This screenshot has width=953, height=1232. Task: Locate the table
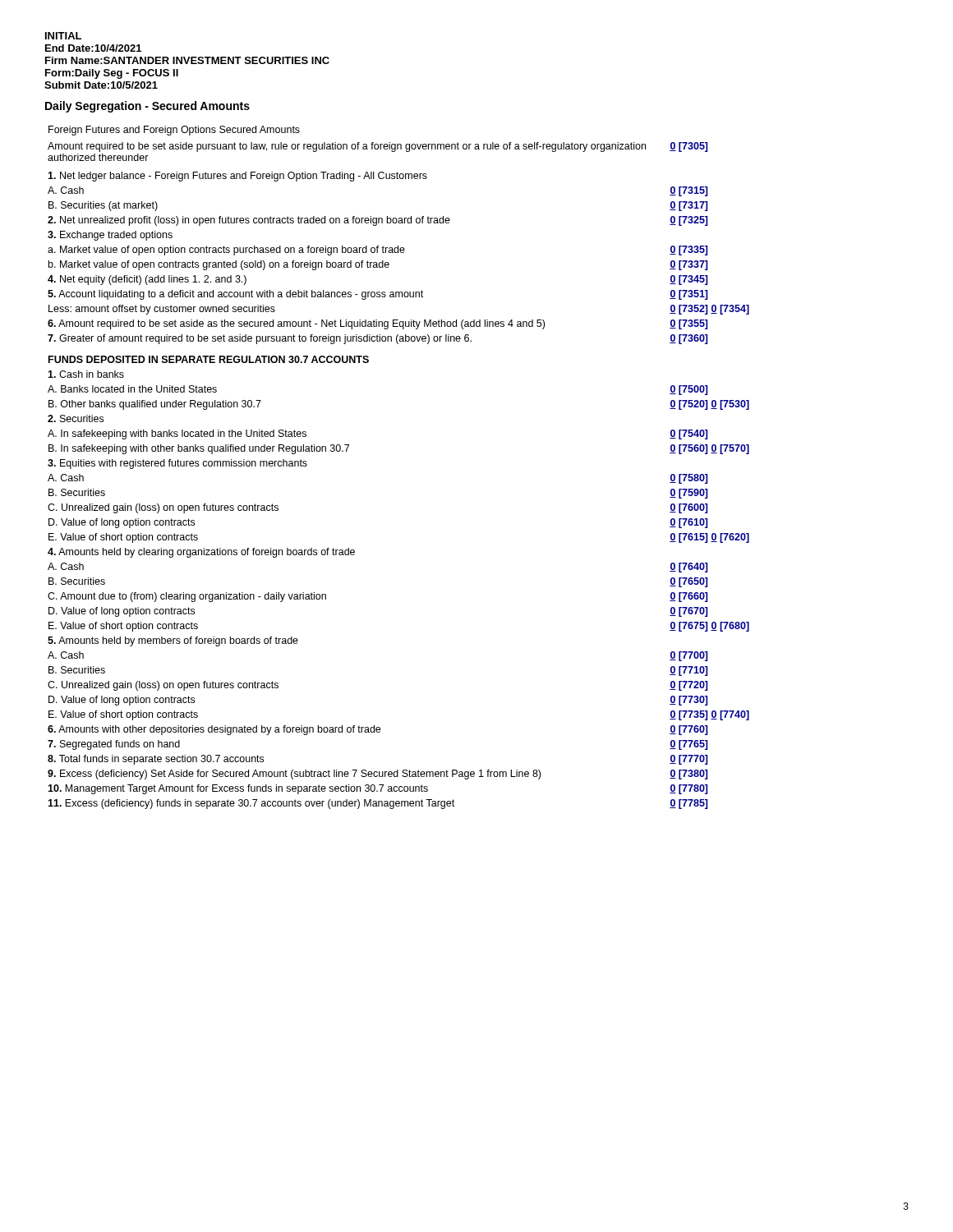476,466
